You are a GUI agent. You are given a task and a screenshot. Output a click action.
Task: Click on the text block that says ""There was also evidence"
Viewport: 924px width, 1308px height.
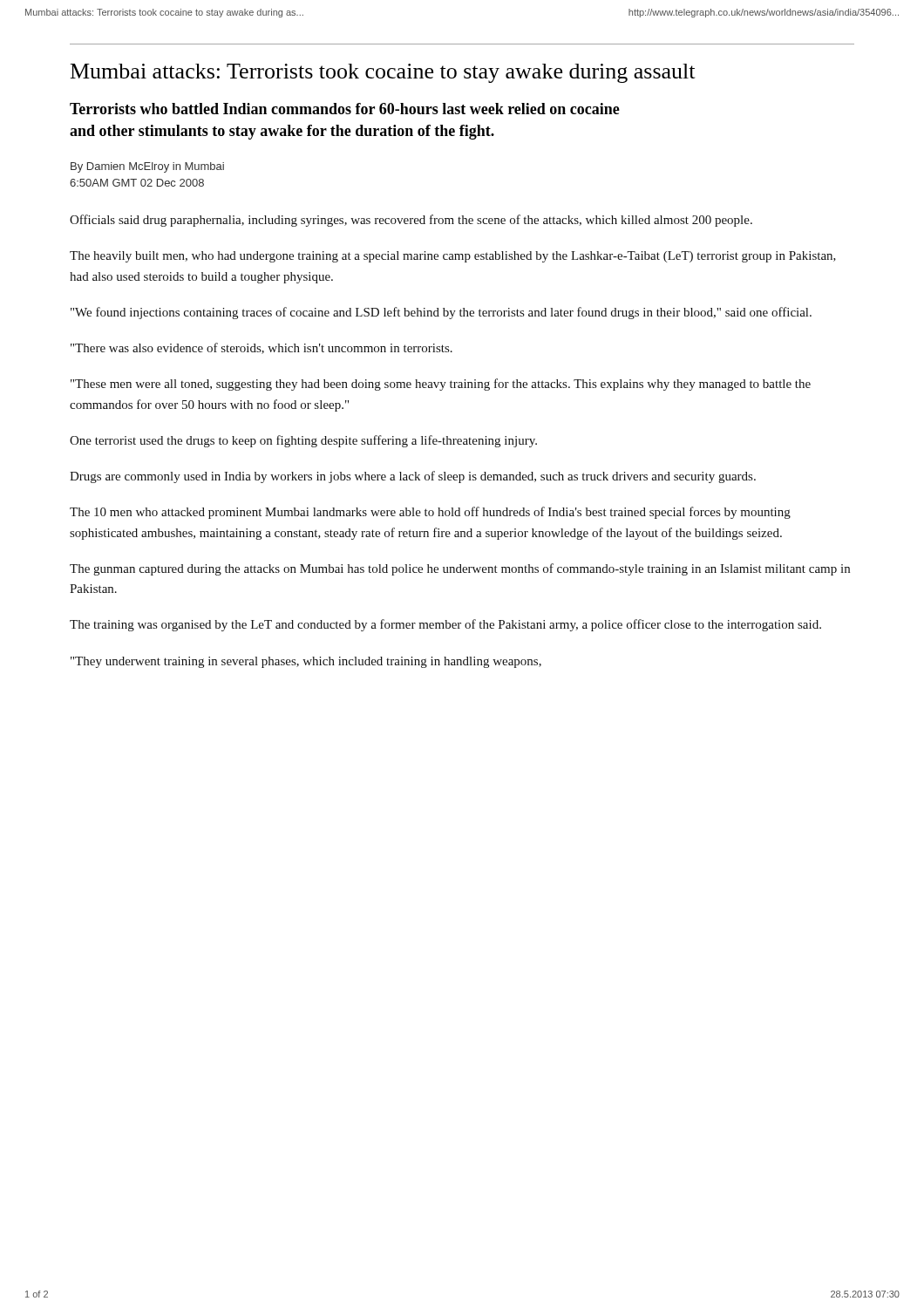pyautogui.click(x=261, y=348)
